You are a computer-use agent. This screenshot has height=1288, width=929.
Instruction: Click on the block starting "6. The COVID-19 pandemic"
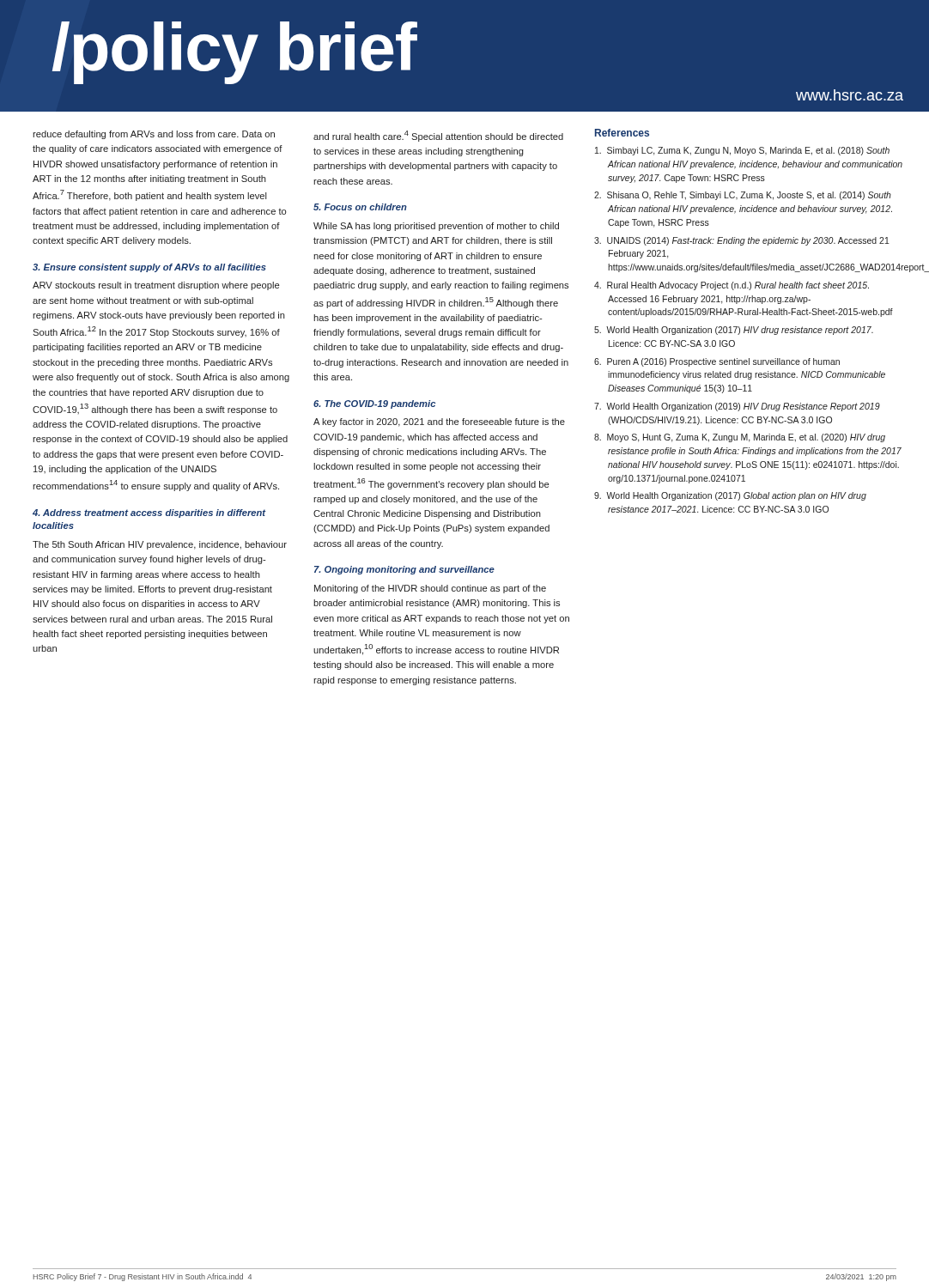pyautogui.click(x=374, y=403)
